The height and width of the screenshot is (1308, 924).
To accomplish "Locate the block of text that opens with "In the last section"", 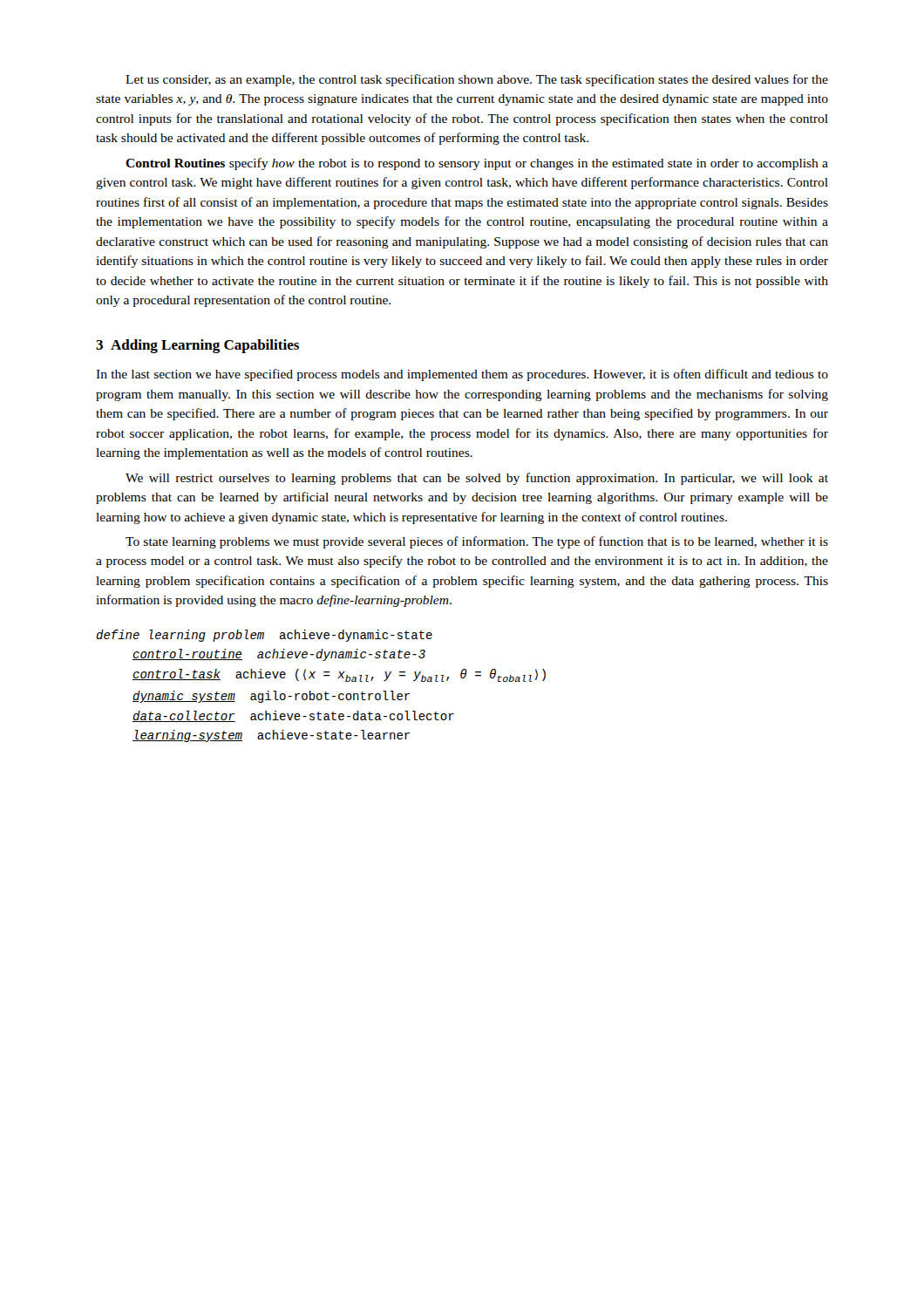I will tap(462, 414).
